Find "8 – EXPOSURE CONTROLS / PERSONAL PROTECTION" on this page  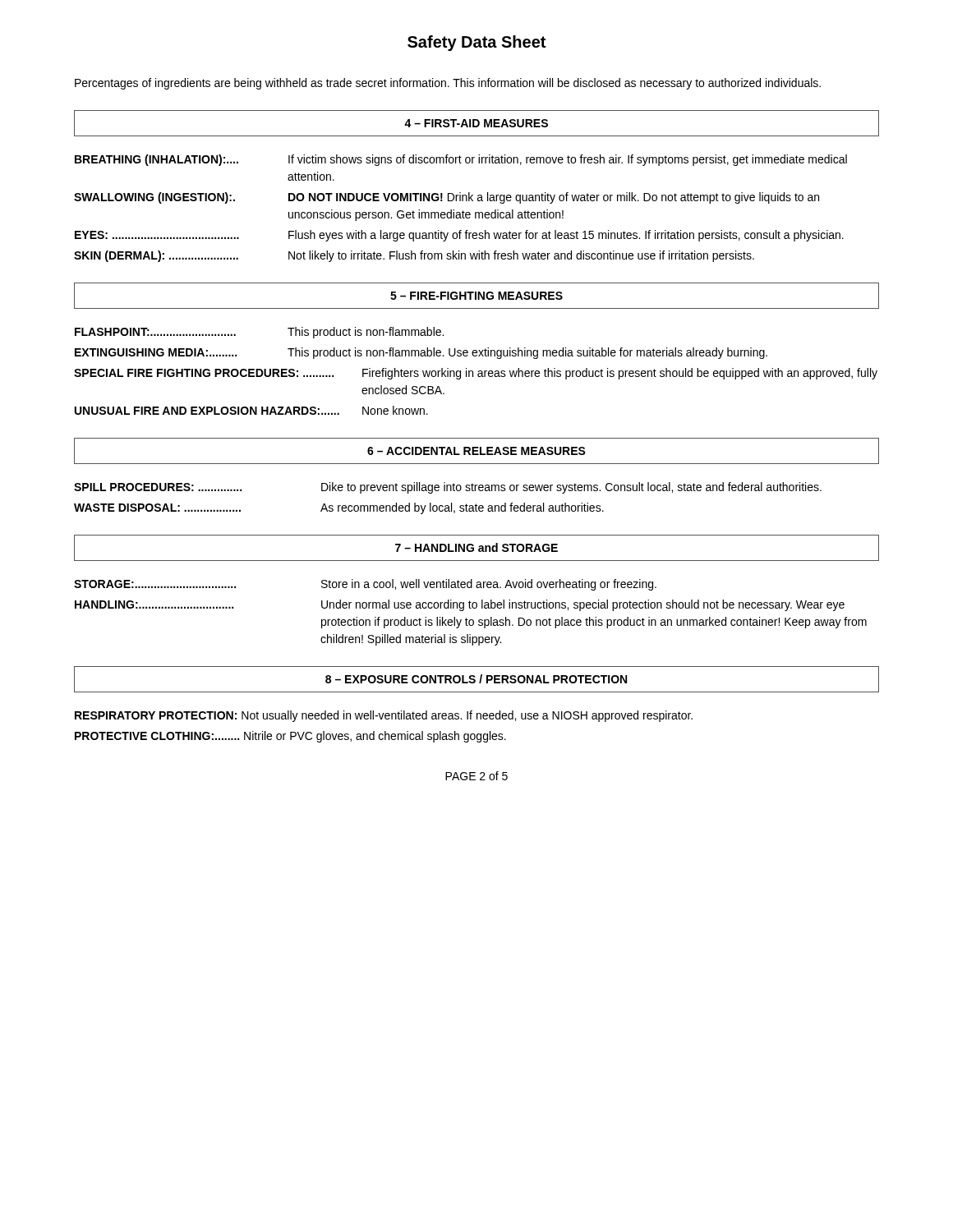tap(476, 679)
